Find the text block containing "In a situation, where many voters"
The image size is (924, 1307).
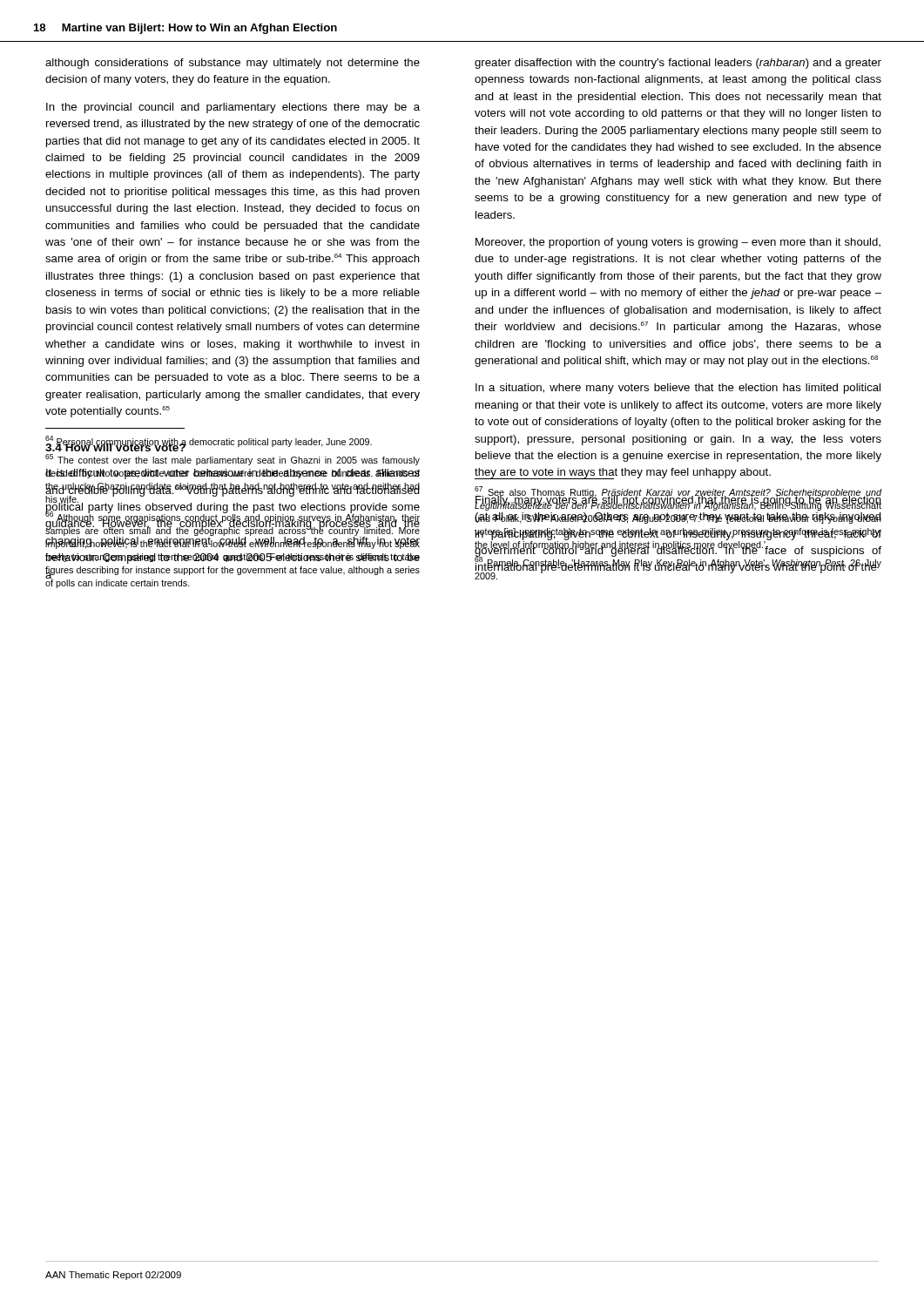click(678, 430)
